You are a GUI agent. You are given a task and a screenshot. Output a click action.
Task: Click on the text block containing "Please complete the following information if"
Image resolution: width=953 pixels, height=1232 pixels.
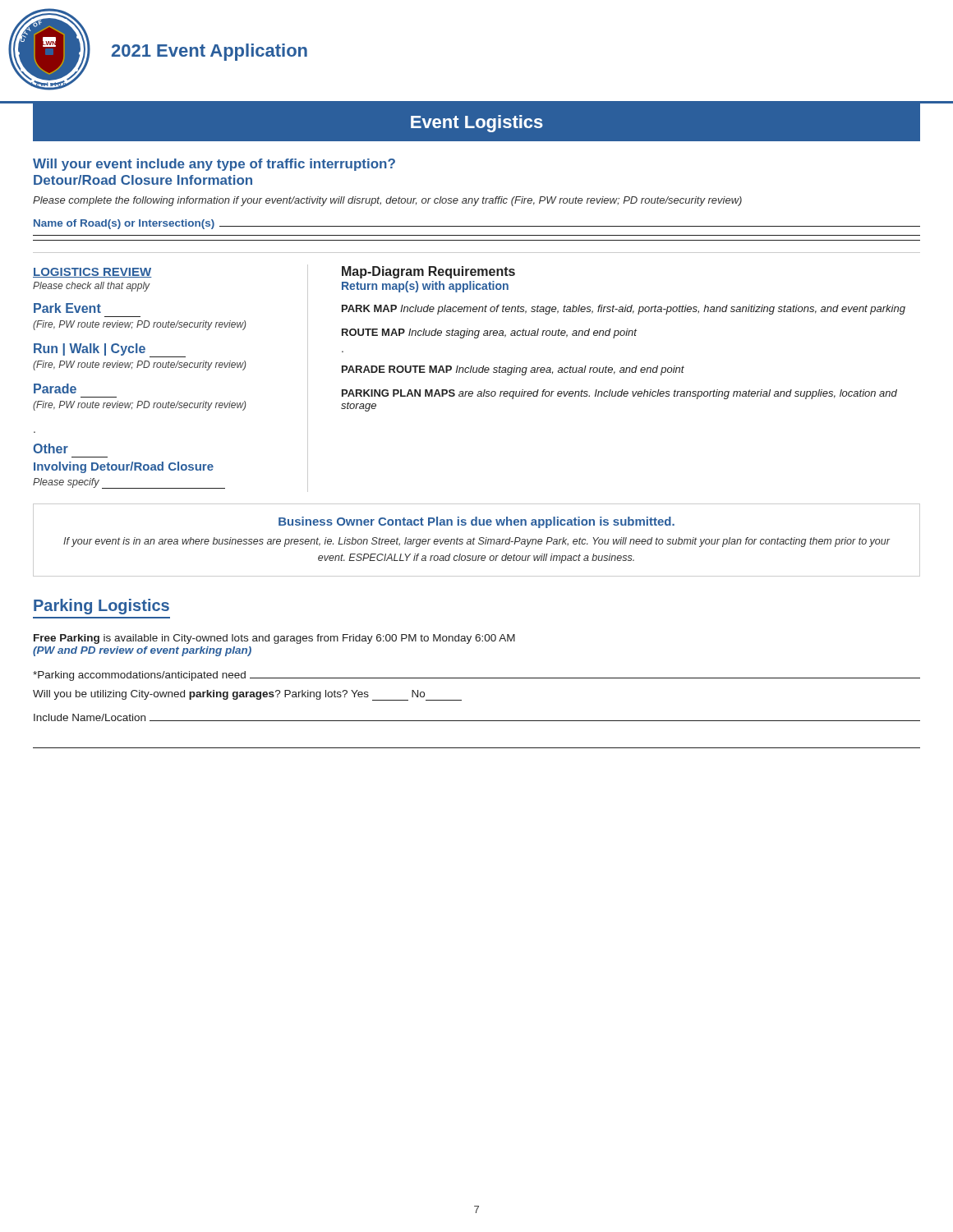pos(388,200)
